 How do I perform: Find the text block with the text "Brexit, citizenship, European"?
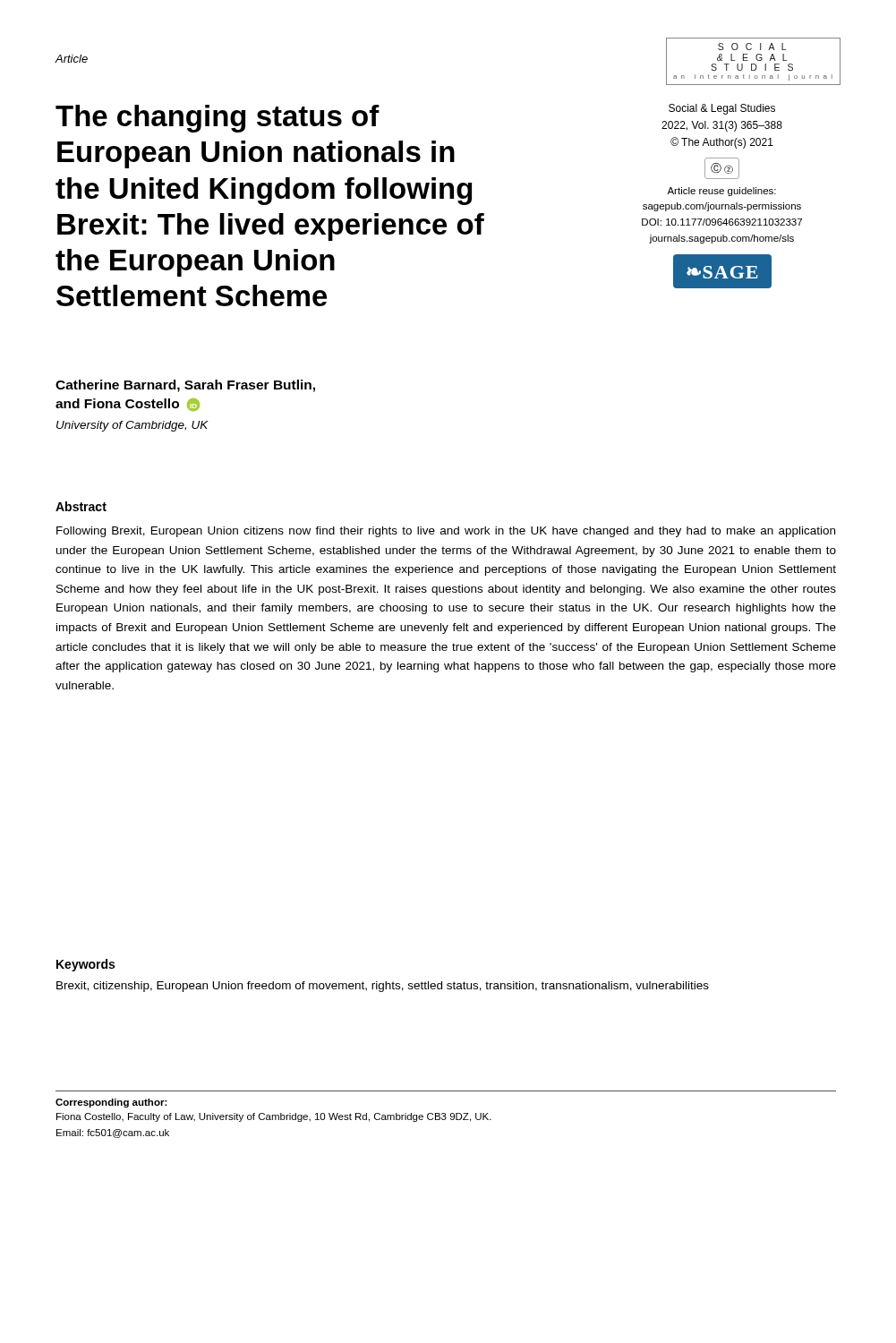[382, 985]
